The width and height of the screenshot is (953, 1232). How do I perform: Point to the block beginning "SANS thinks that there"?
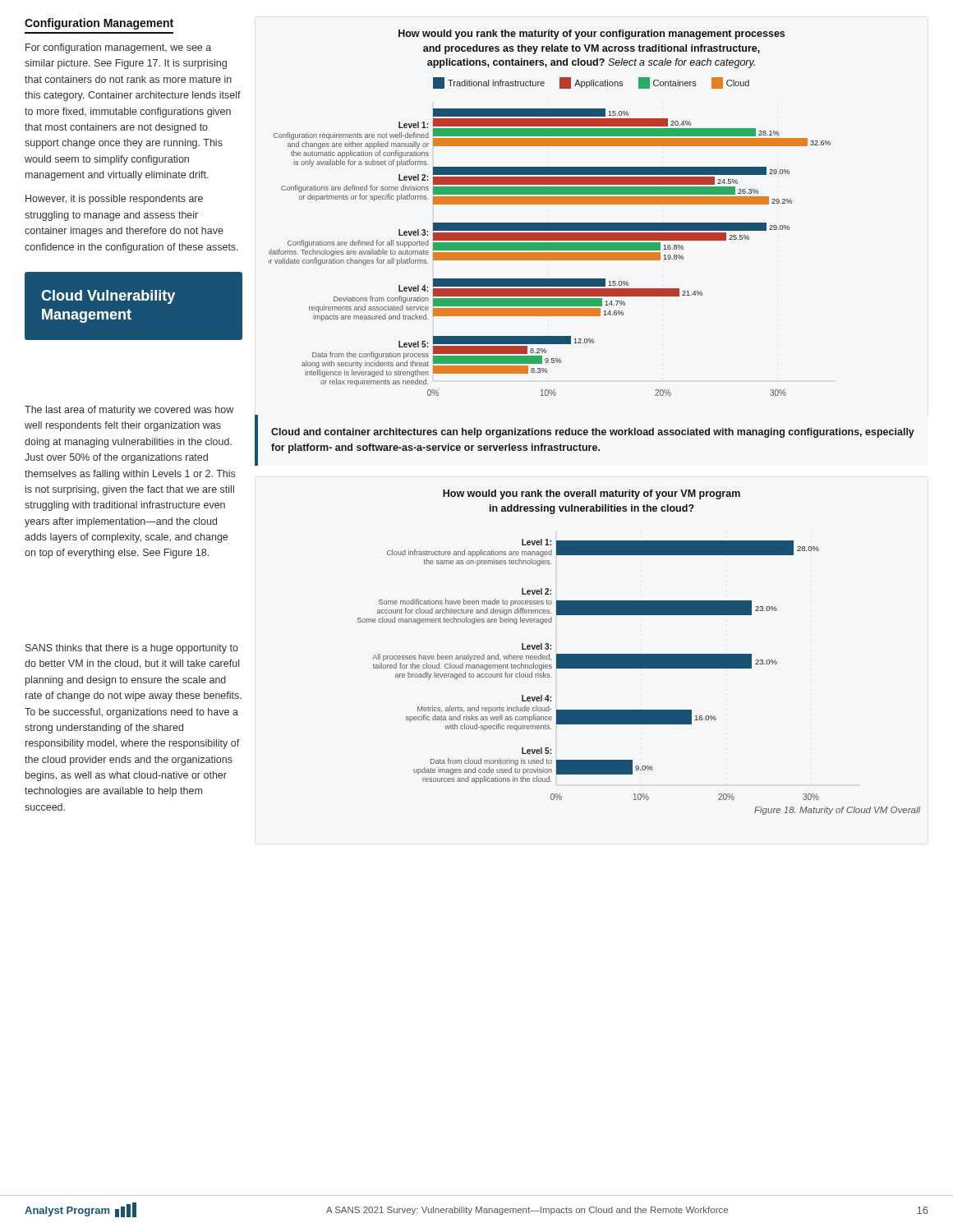click(x=133, y=728)
